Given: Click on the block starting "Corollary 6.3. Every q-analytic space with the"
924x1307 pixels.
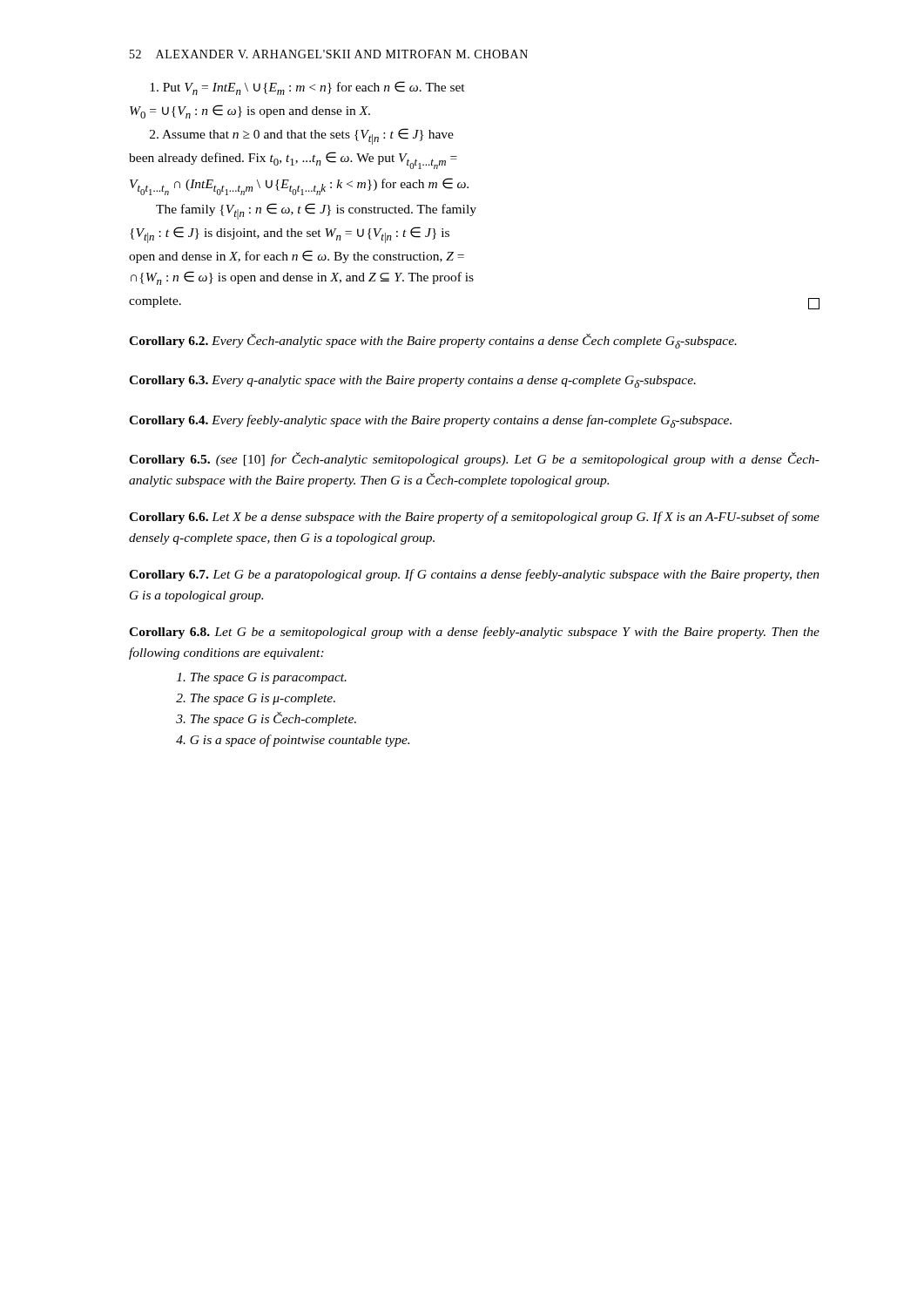Looking at the screenshot, I should click(474, 382).
